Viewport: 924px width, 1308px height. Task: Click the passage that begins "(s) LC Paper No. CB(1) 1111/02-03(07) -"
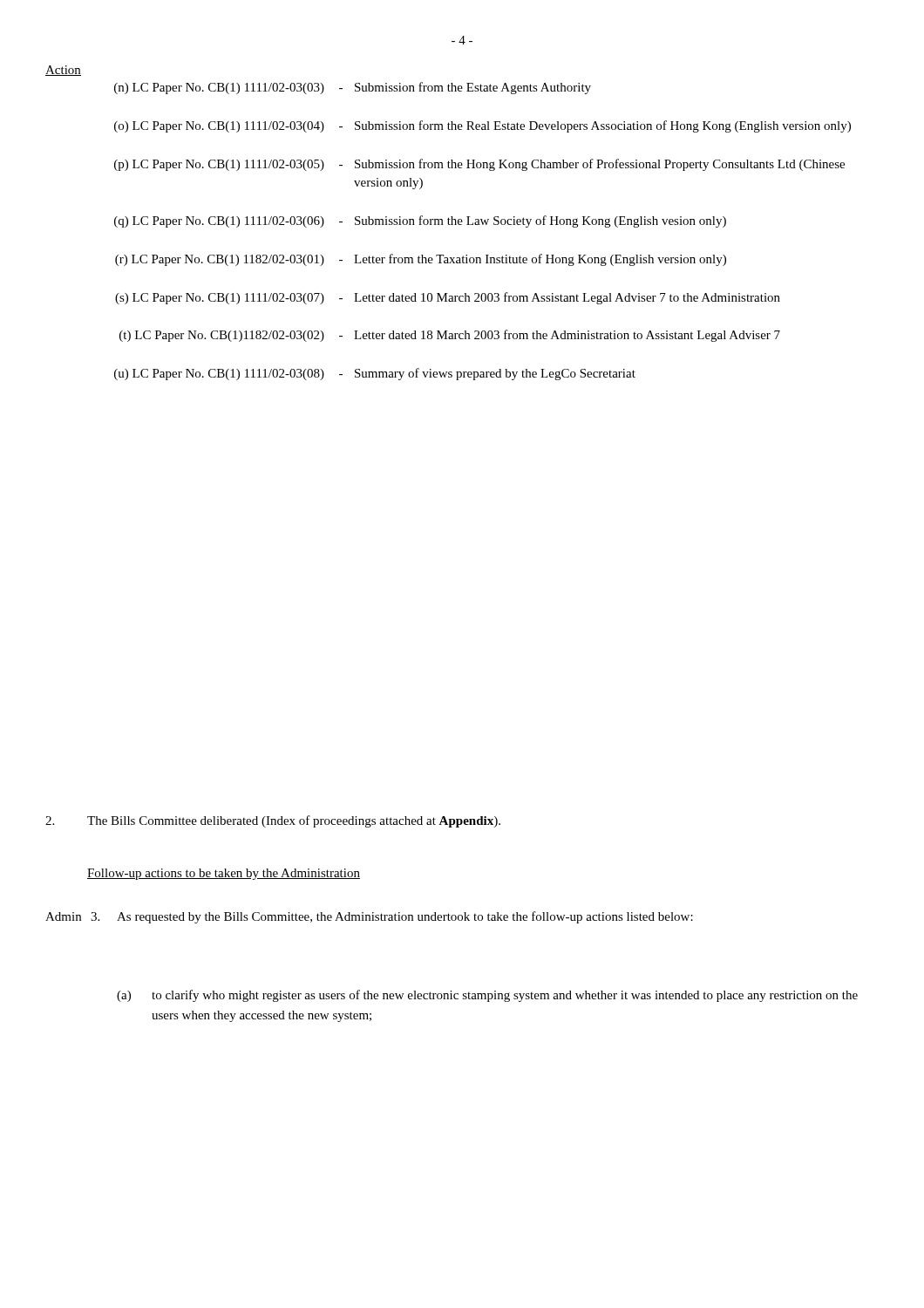coord(462,298)
